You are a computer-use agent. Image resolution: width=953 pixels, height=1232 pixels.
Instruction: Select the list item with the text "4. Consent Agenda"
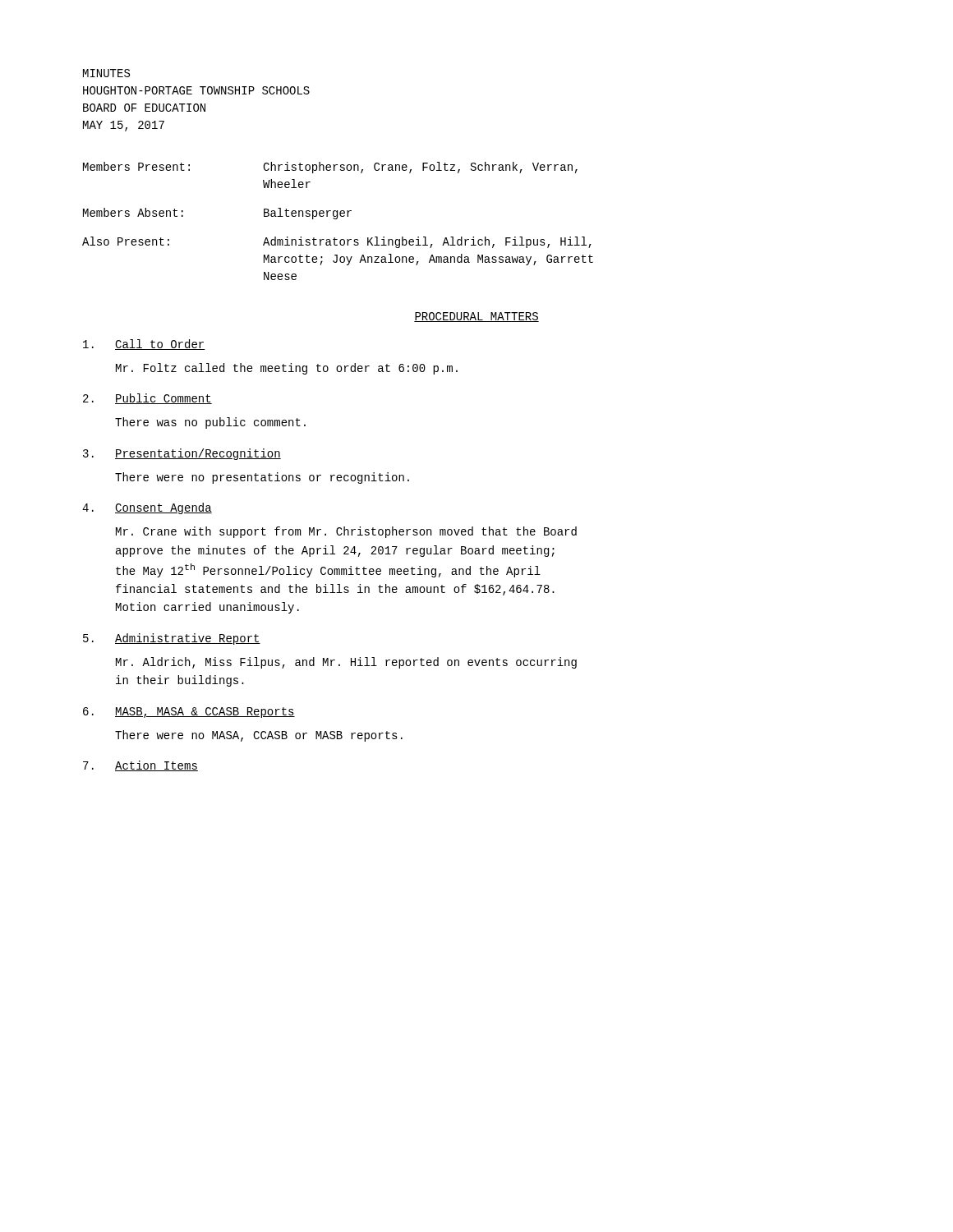coord(147,509)
